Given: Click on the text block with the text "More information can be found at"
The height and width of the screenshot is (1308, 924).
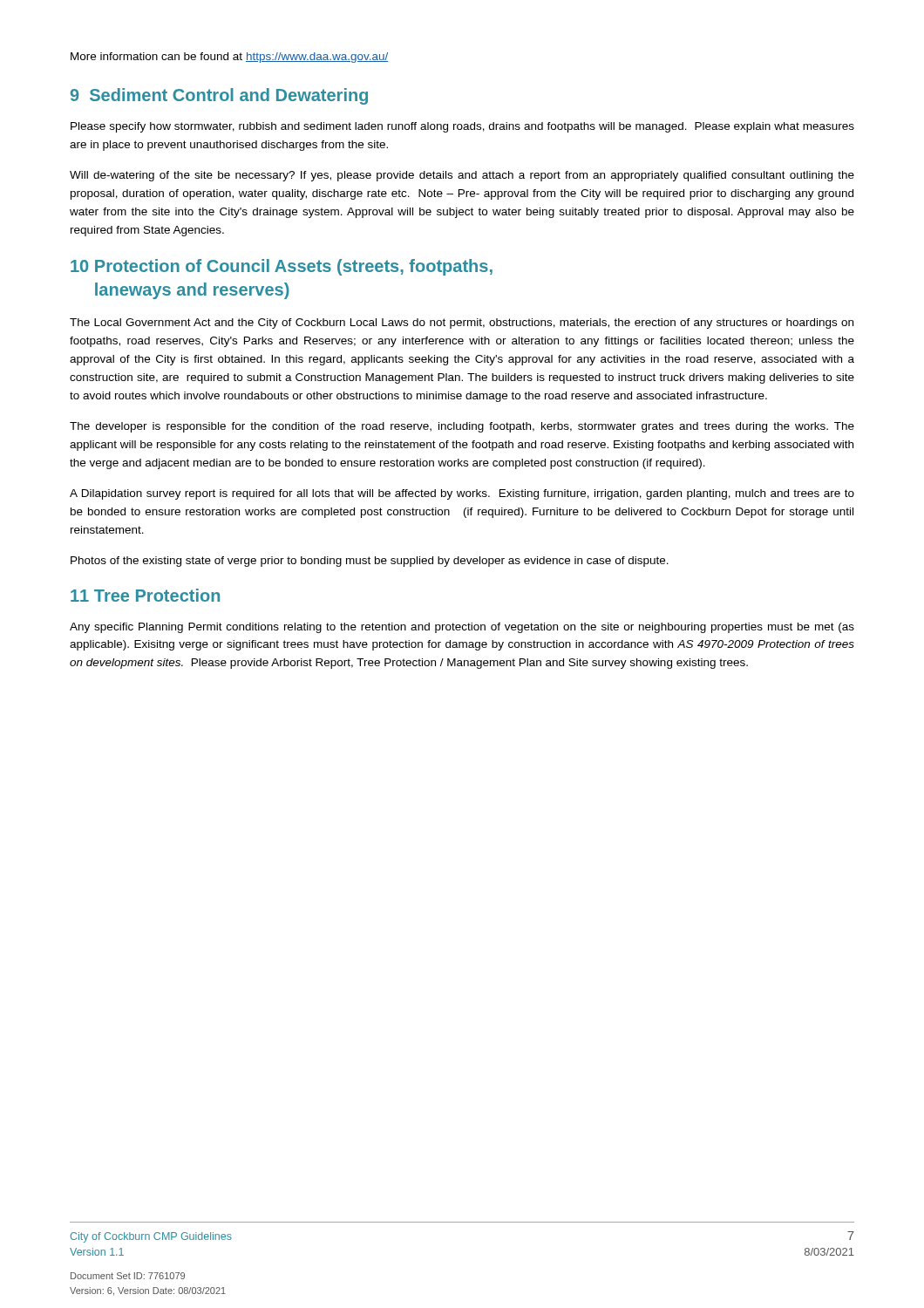Looking at the screenshot, I should [229, 56].
